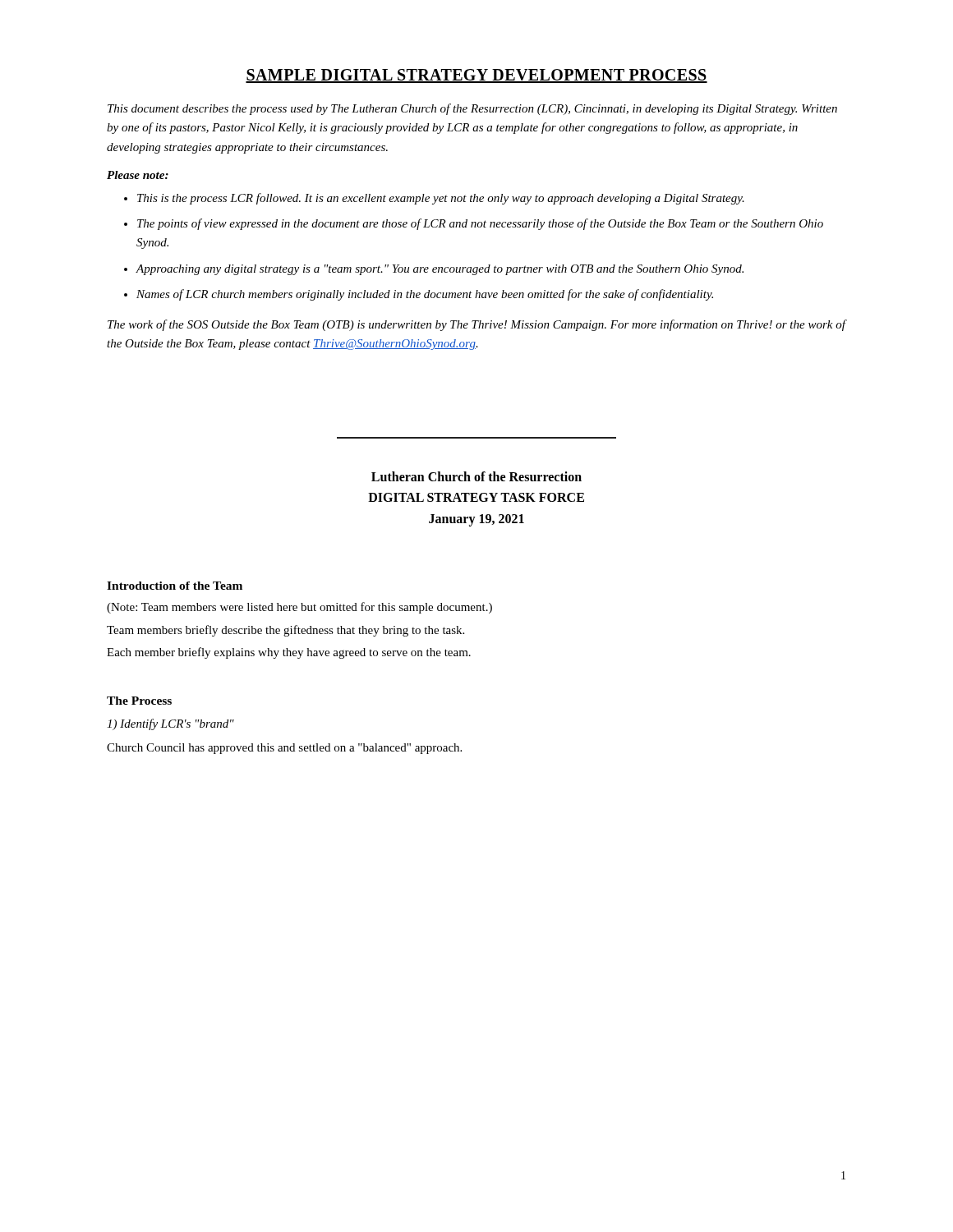Where is the passage that starts "The work of the SOS Outside"?

(476, 334)
